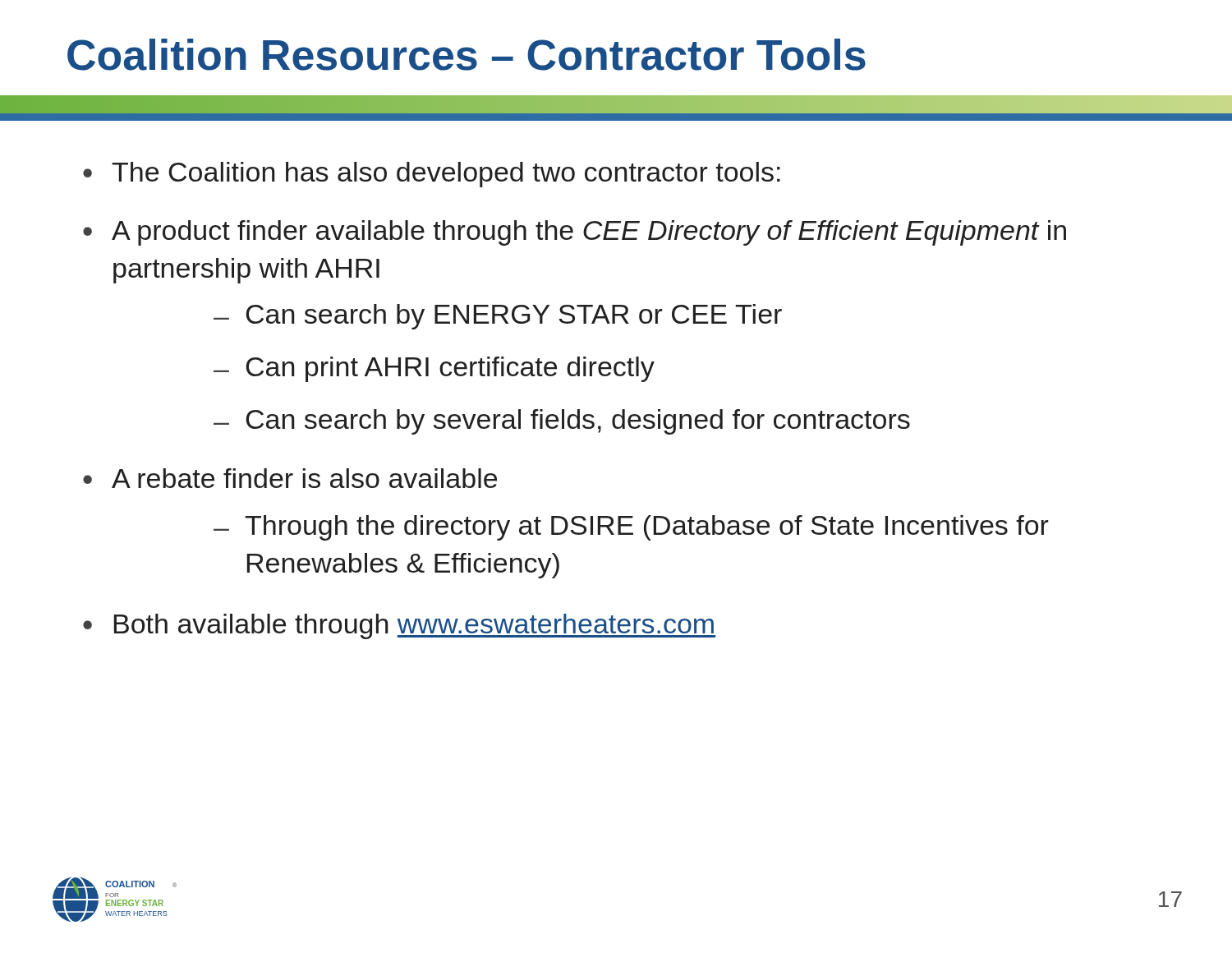The height and width of the screenshot is (953, 1232).
Task: Locate the block of text that opens with "• The Coalition has also developed two"
Action: 432,173
